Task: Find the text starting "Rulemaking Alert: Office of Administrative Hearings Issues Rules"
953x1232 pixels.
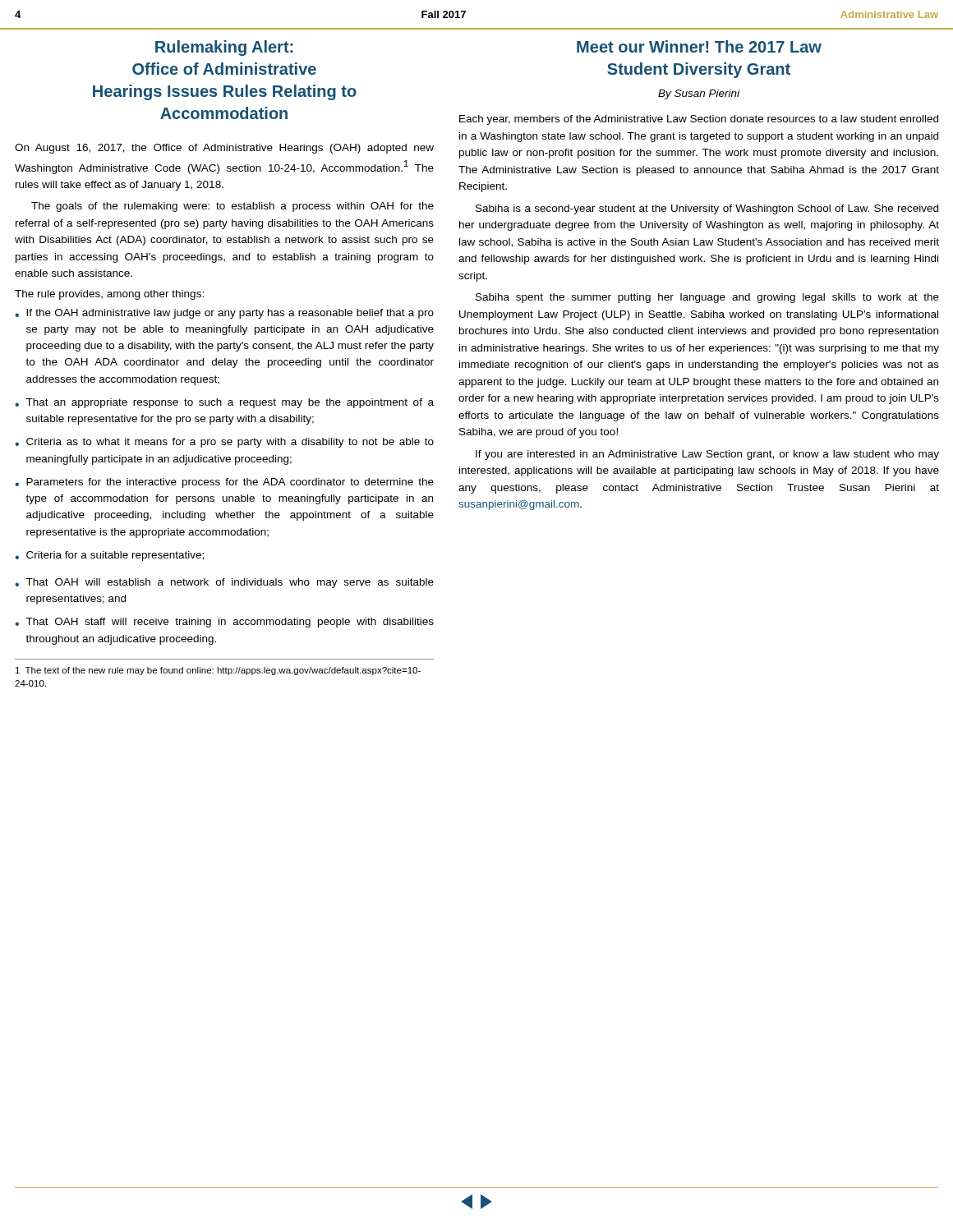Action: [x=224, y=80]
